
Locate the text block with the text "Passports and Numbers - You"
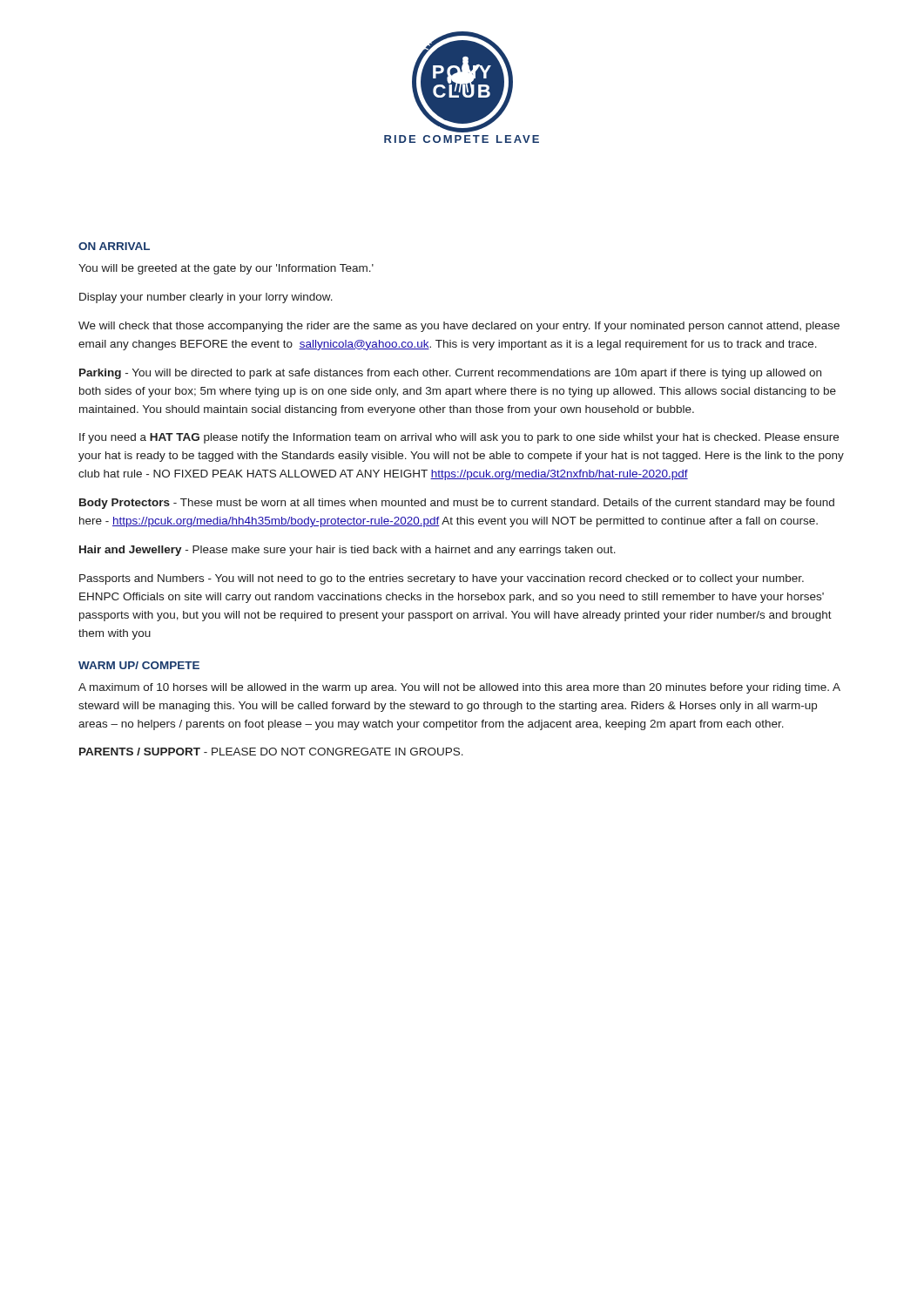point(455,605)
